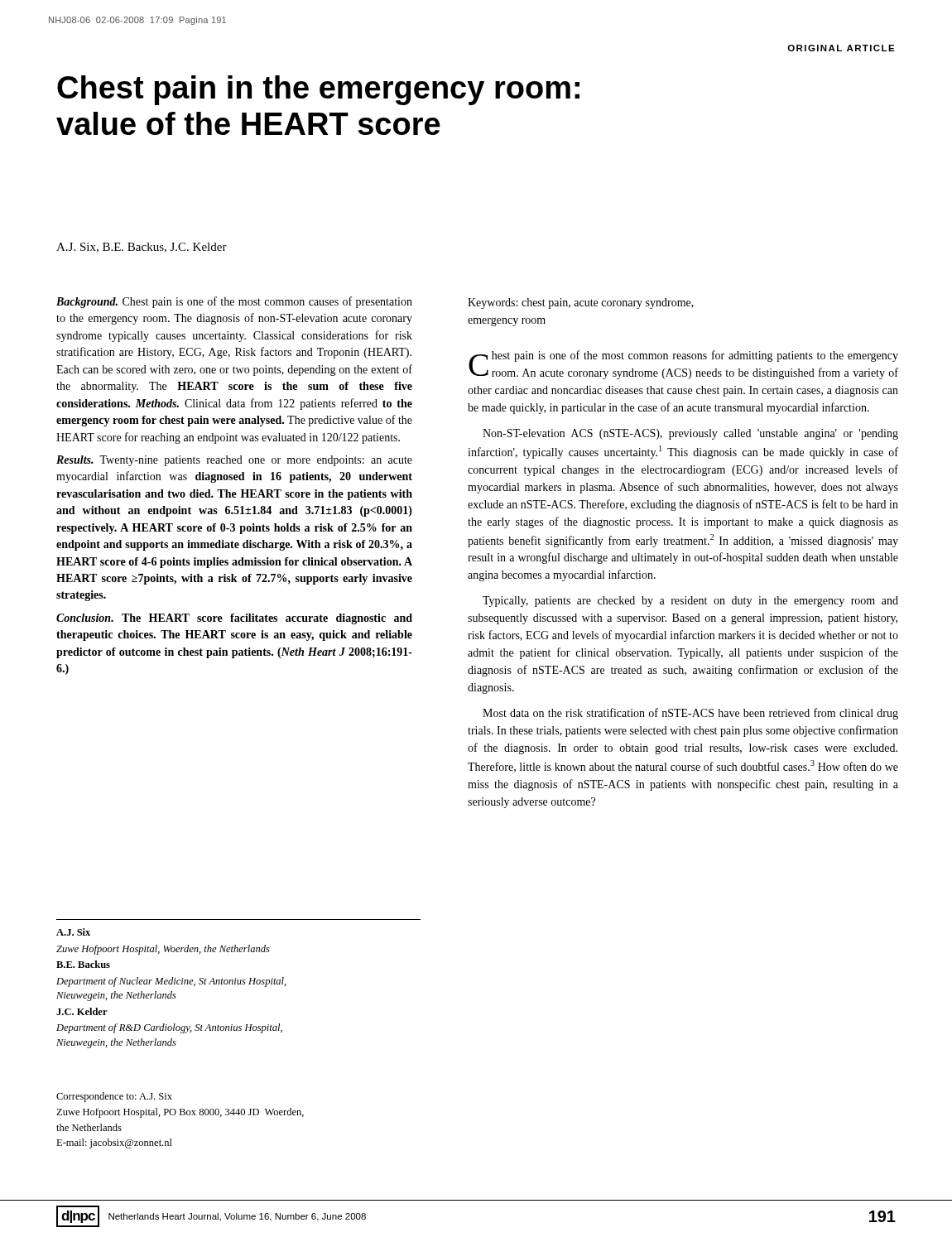
Task: Point to the block starting "A.J. Six, B.E. Backus, J.C. Kelder"
Action: point(234,247)
